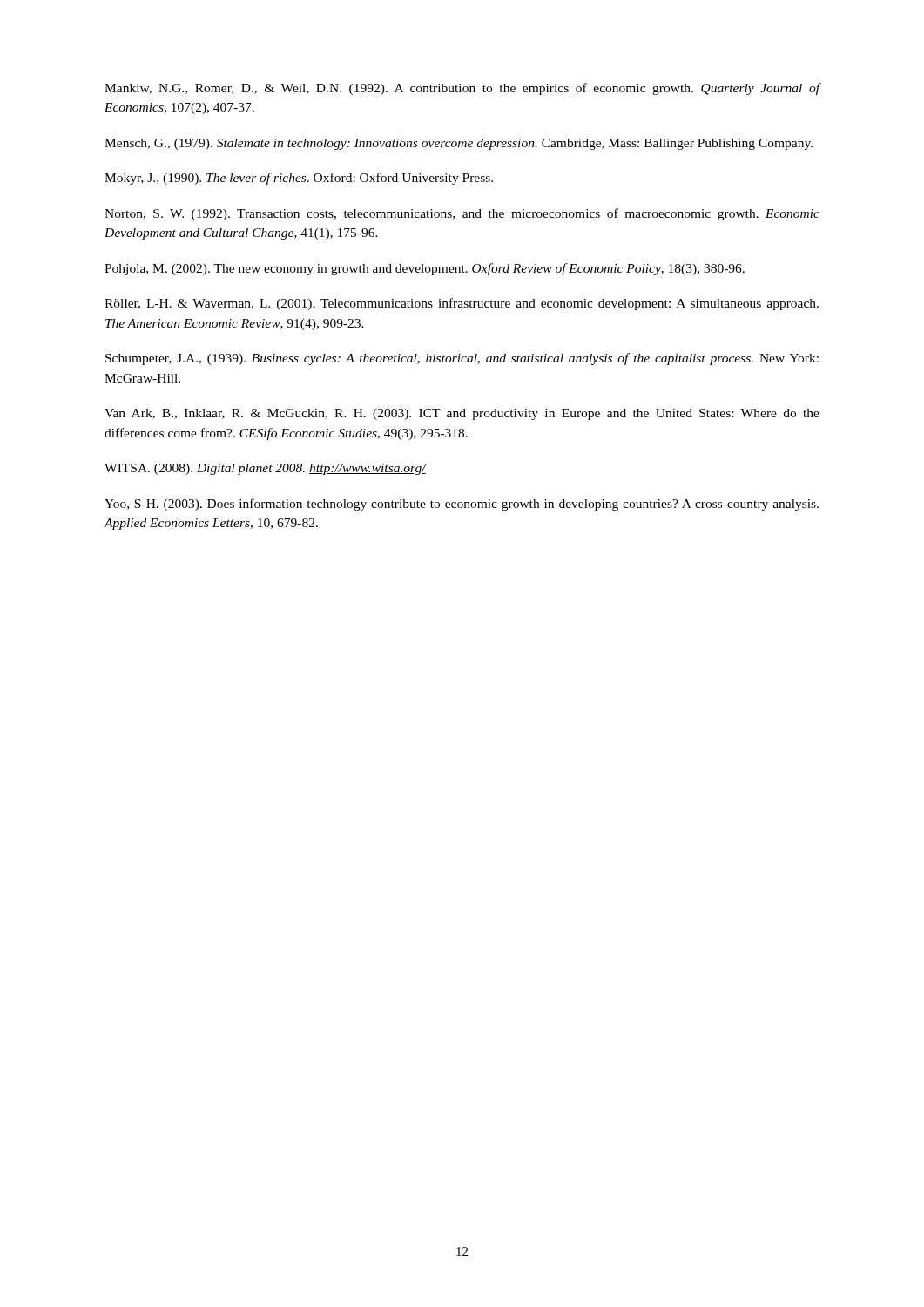The width and height of the screenshot is (924, 1307).
Task: Where is the passage that starts "Norton, S. W. (1992). Transaction"?
Action: [462, 223]
